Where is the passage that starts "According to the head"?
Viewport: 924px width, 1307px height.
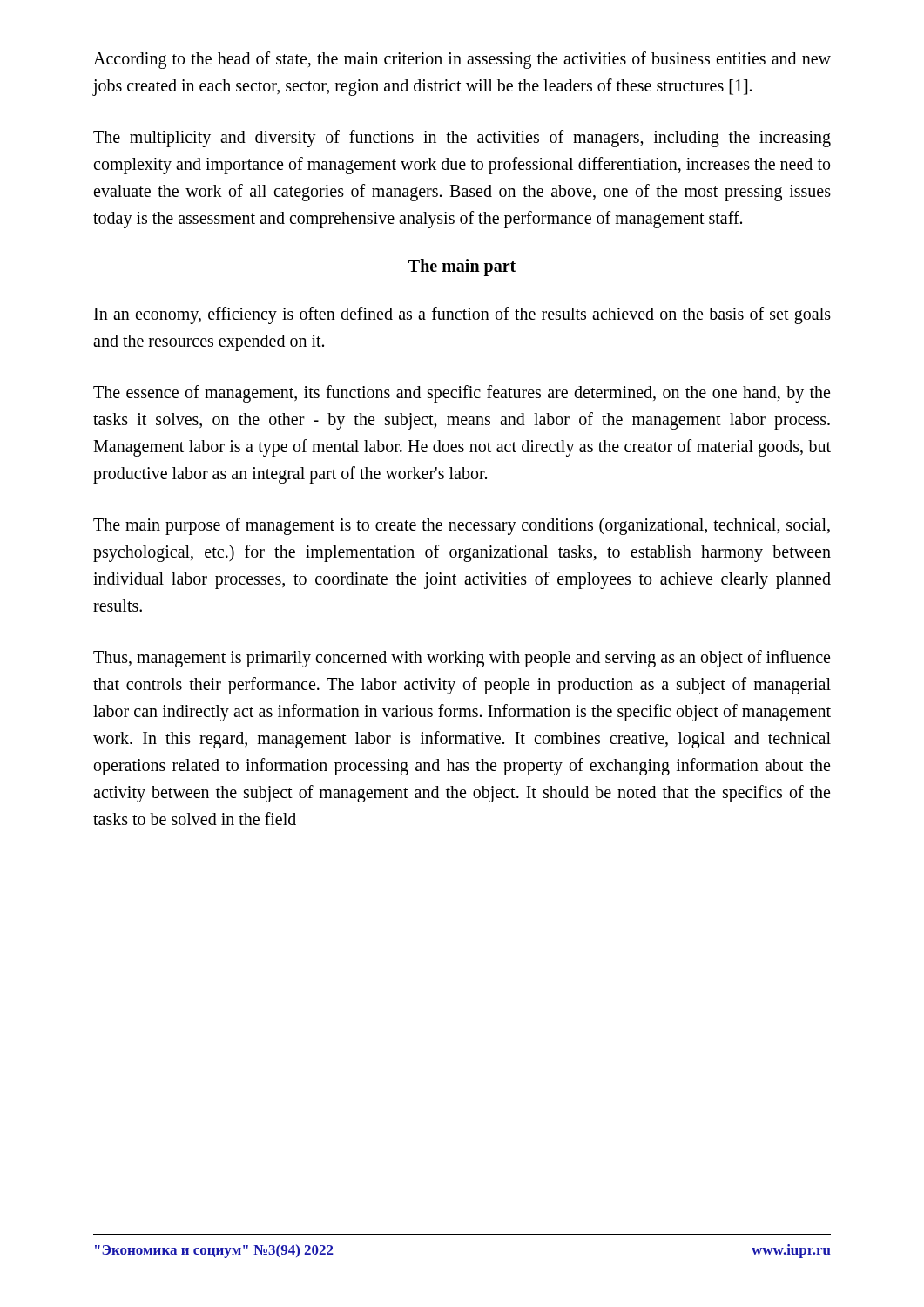tap(462, 72)
